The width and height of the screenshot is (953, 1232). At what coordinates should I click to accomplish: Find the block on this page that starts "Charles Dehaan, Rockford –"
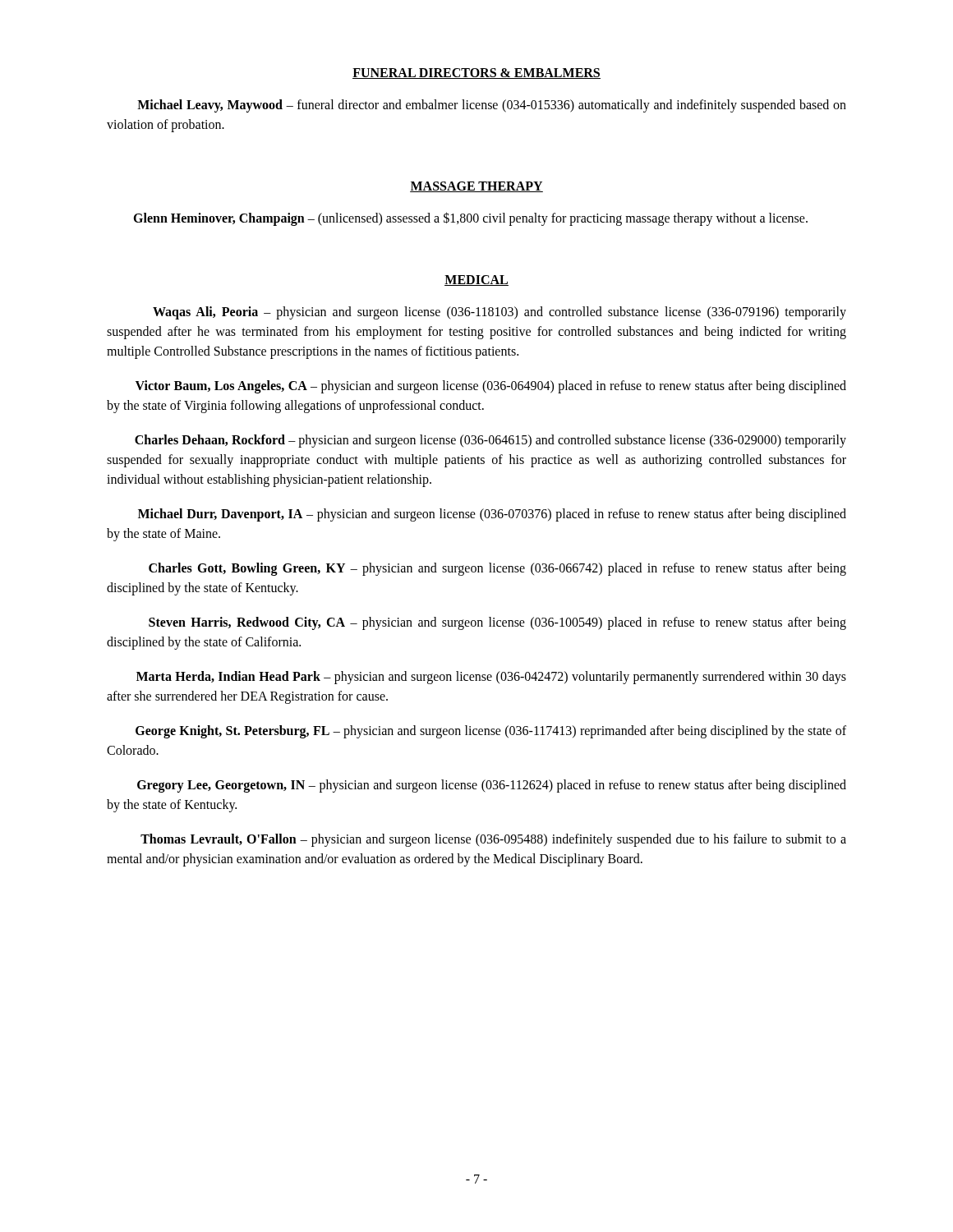click(476, 460)
